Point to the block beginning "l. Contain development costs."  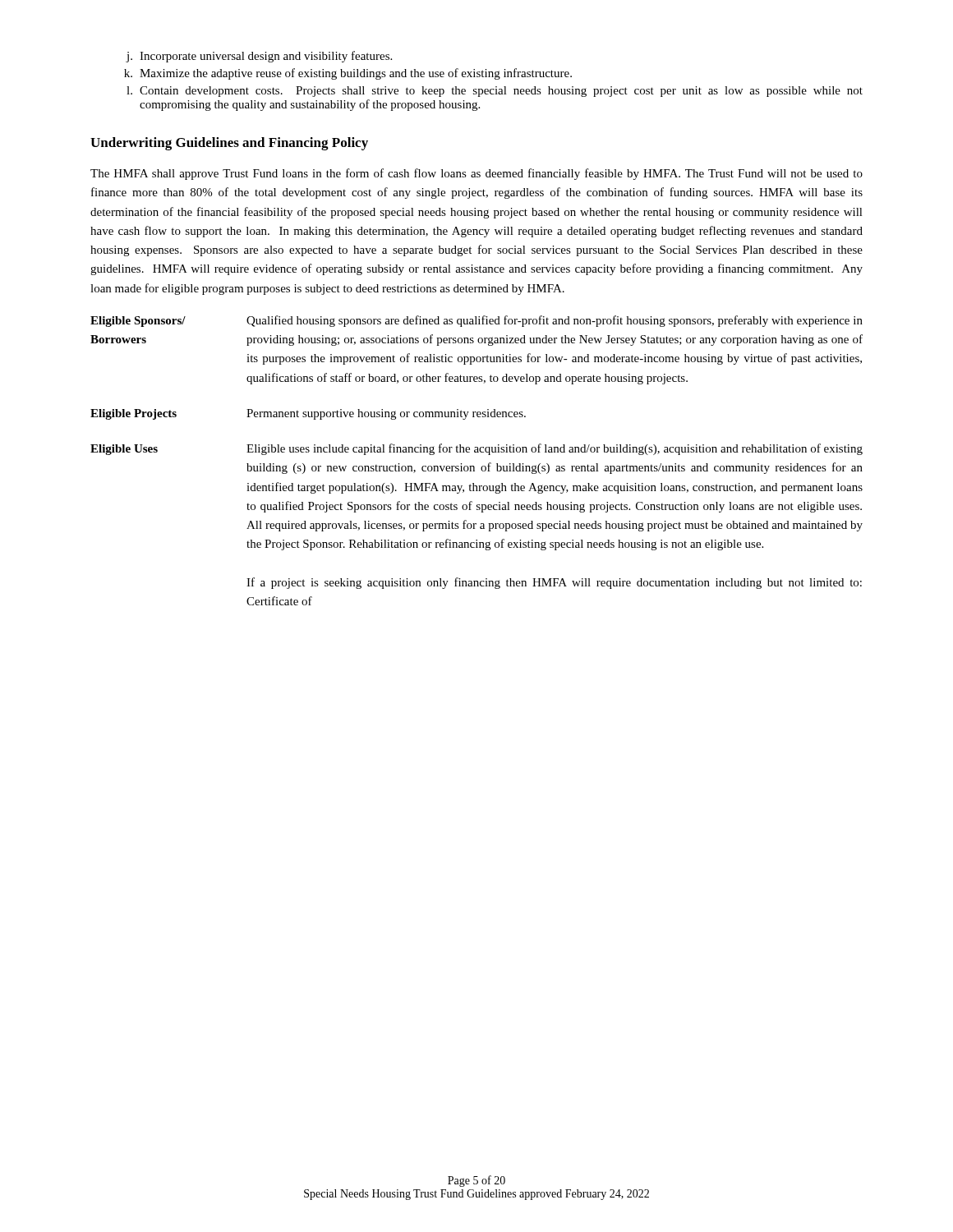tap(476, 98)
